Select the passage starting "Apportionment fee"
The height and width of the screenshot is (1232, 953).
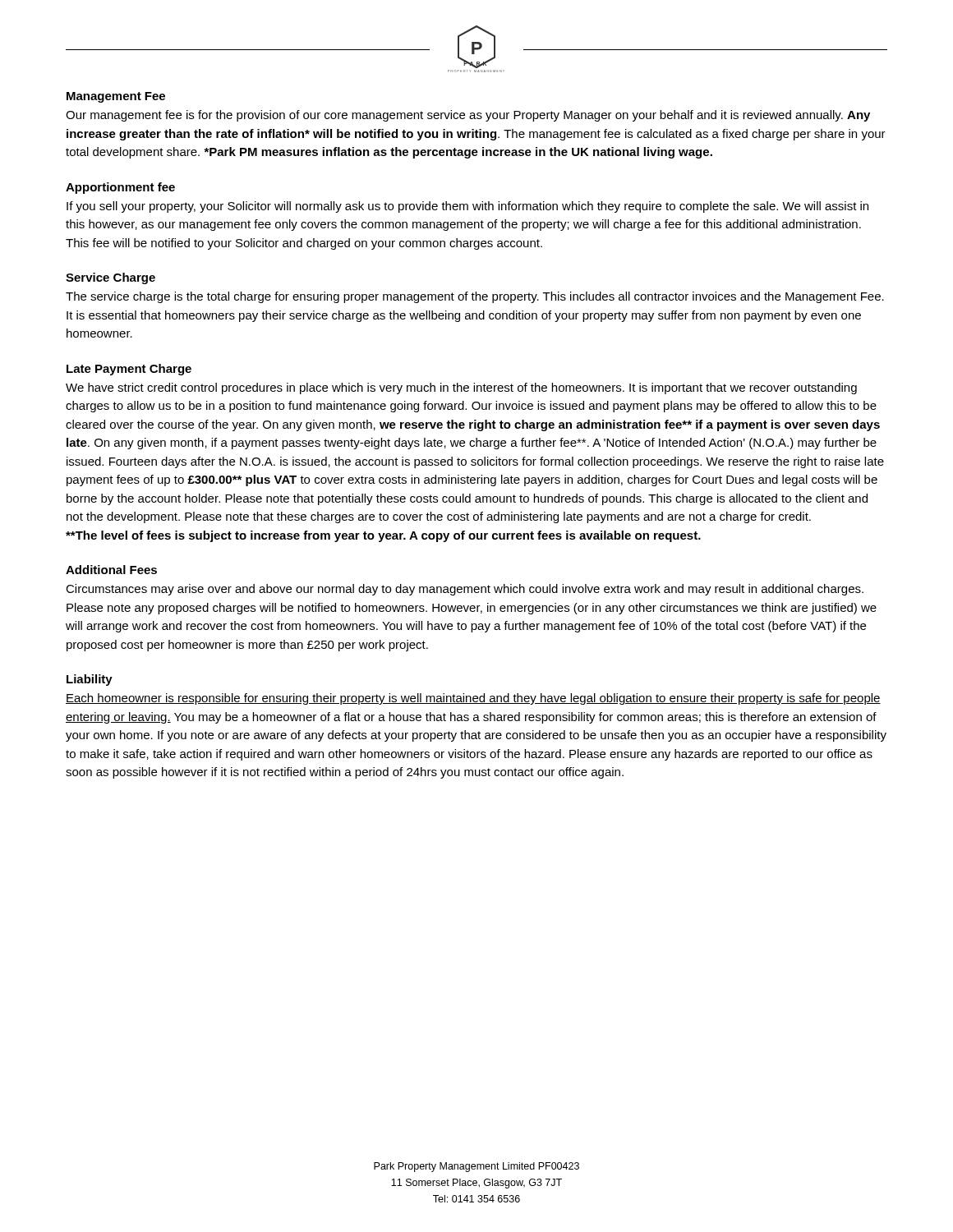121,186
